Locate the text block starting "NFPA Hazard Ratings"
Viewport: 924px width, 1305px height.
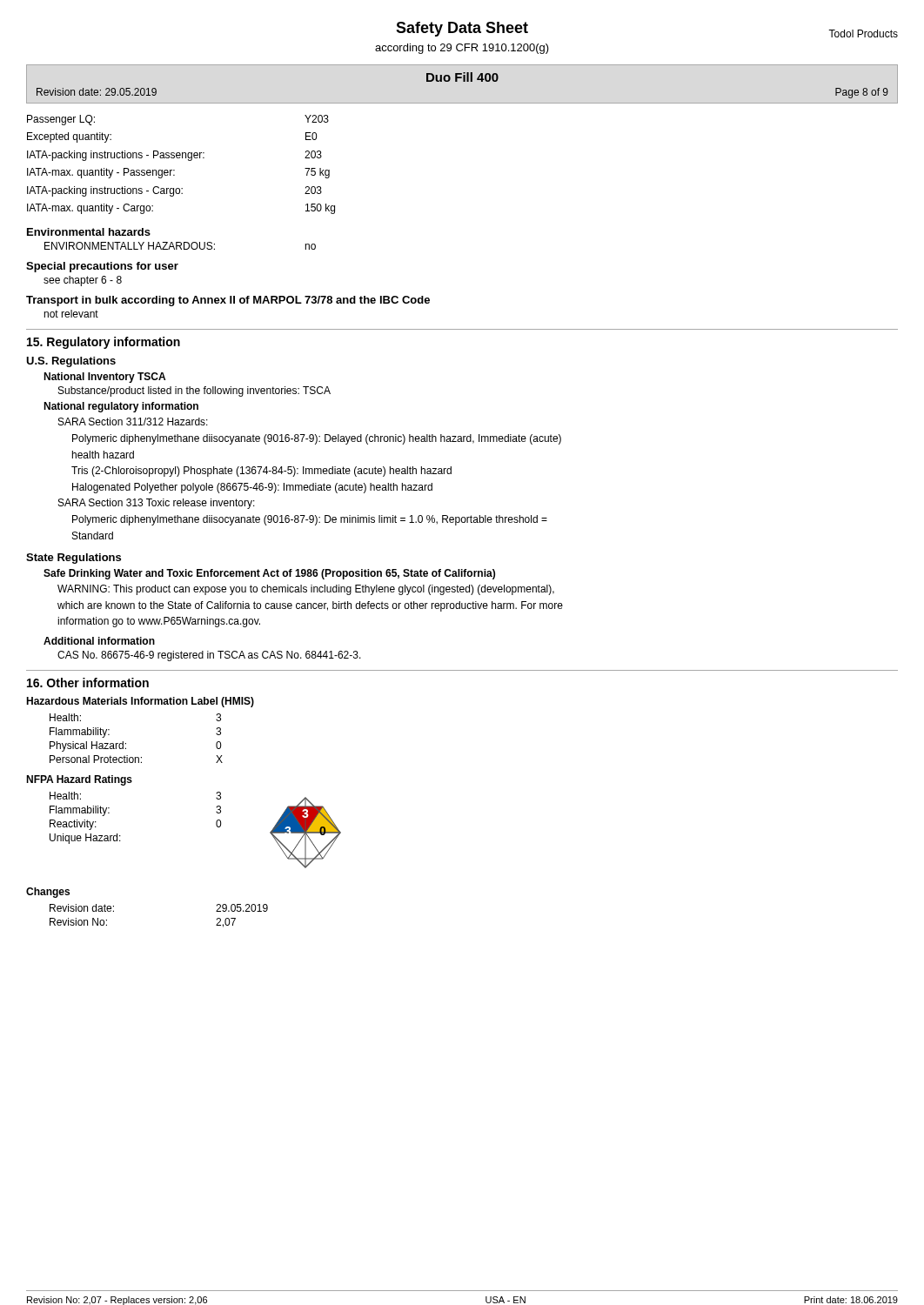[x=79, y=779]
